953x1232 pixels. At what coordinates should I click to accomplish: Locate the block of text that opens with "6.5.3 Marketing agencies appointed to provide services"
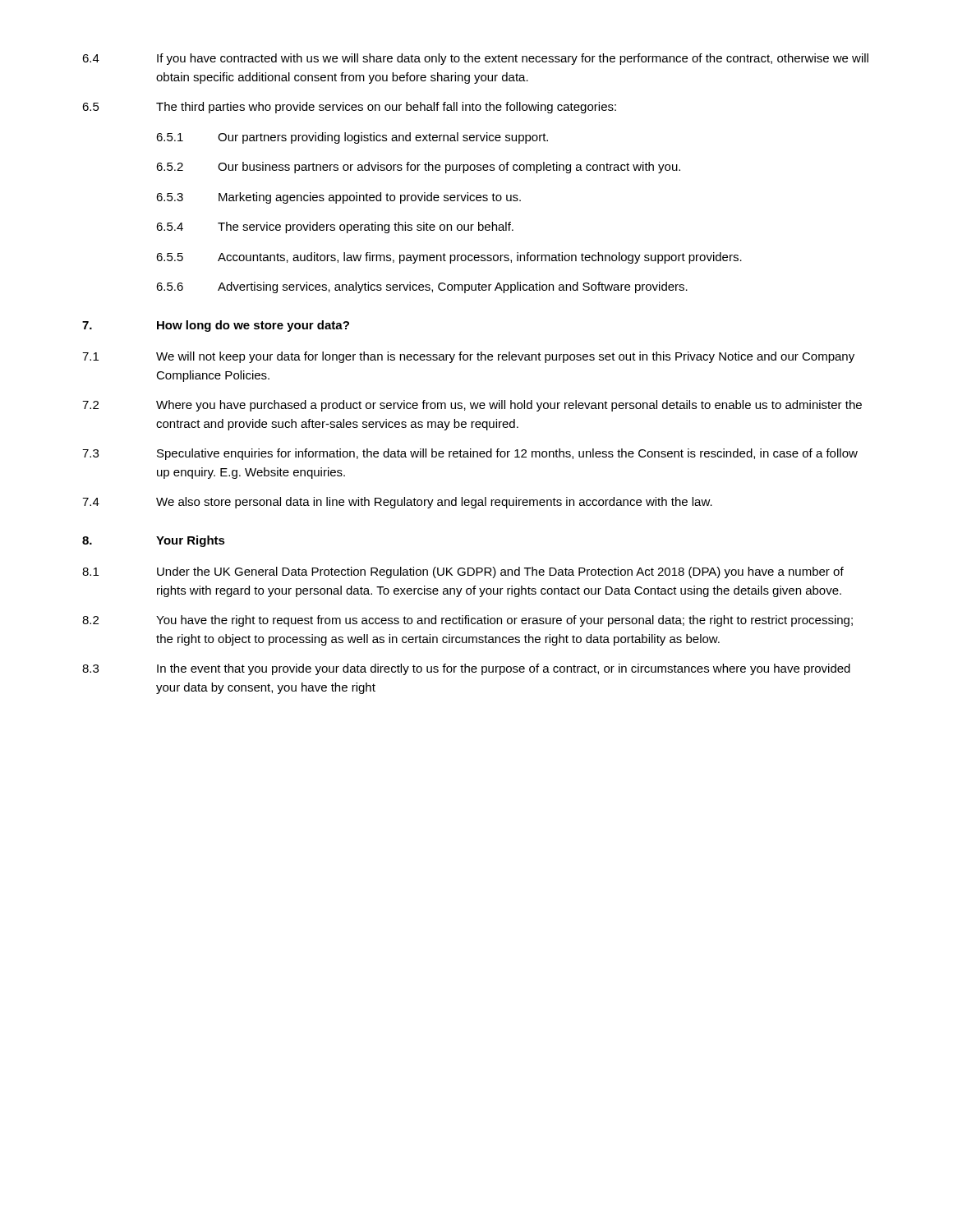click(513, 197)
